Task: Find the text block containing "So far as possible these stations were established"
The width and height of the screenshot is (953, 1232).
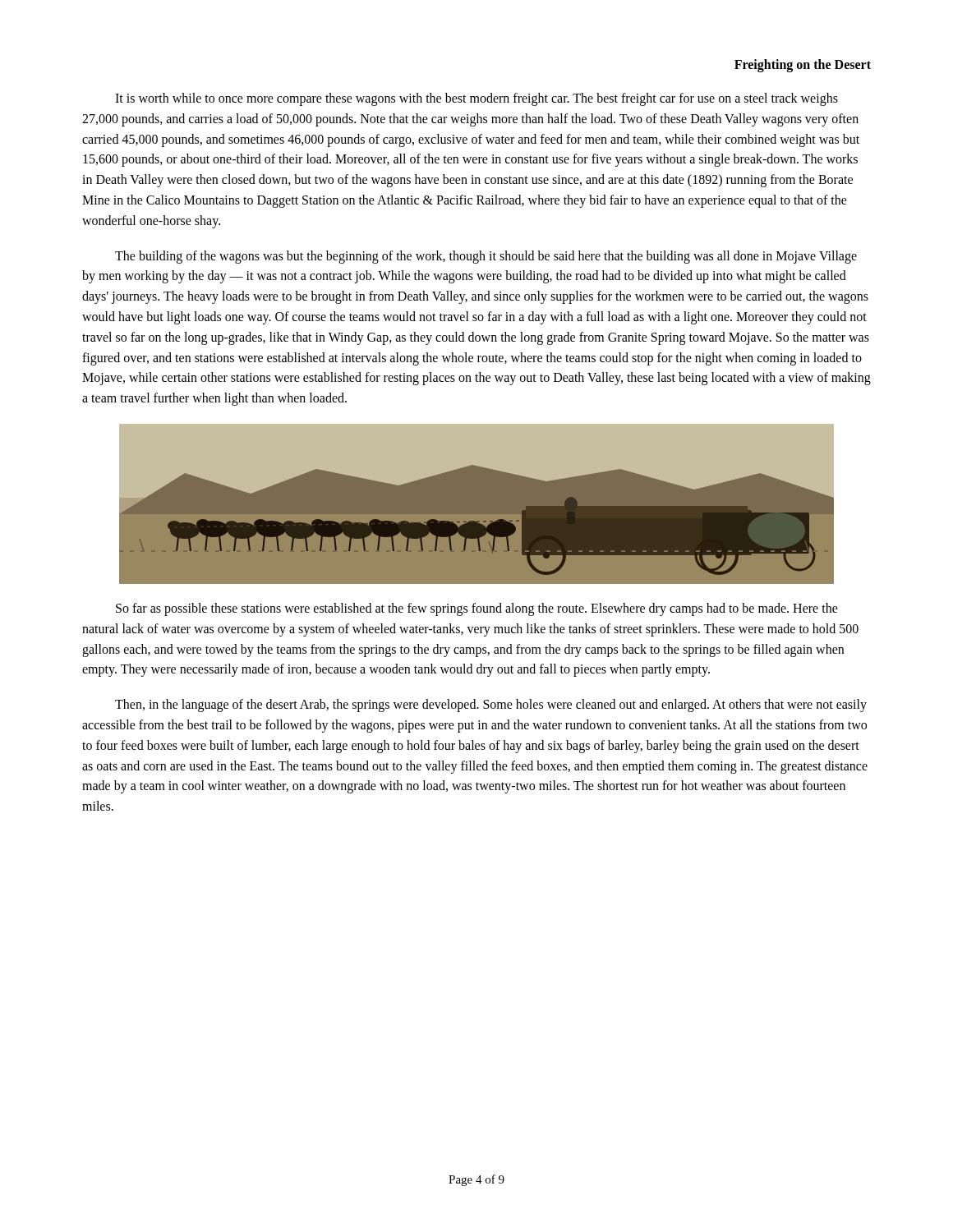Action: click(x=476, y=708)
